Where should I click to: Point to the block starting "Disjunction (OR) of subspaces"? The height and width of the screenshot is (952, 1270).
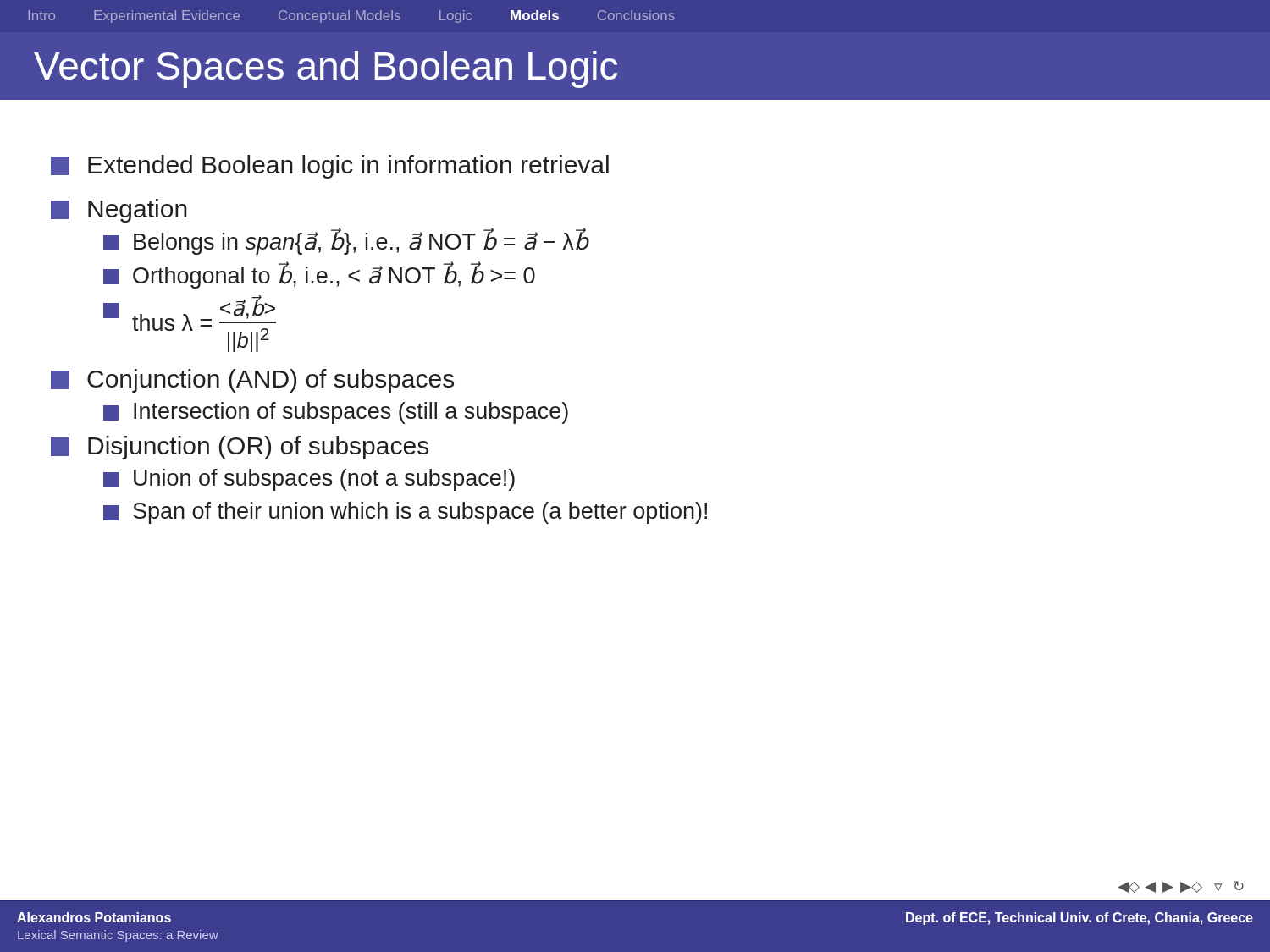pyautogui.click(x=240, y=446)
